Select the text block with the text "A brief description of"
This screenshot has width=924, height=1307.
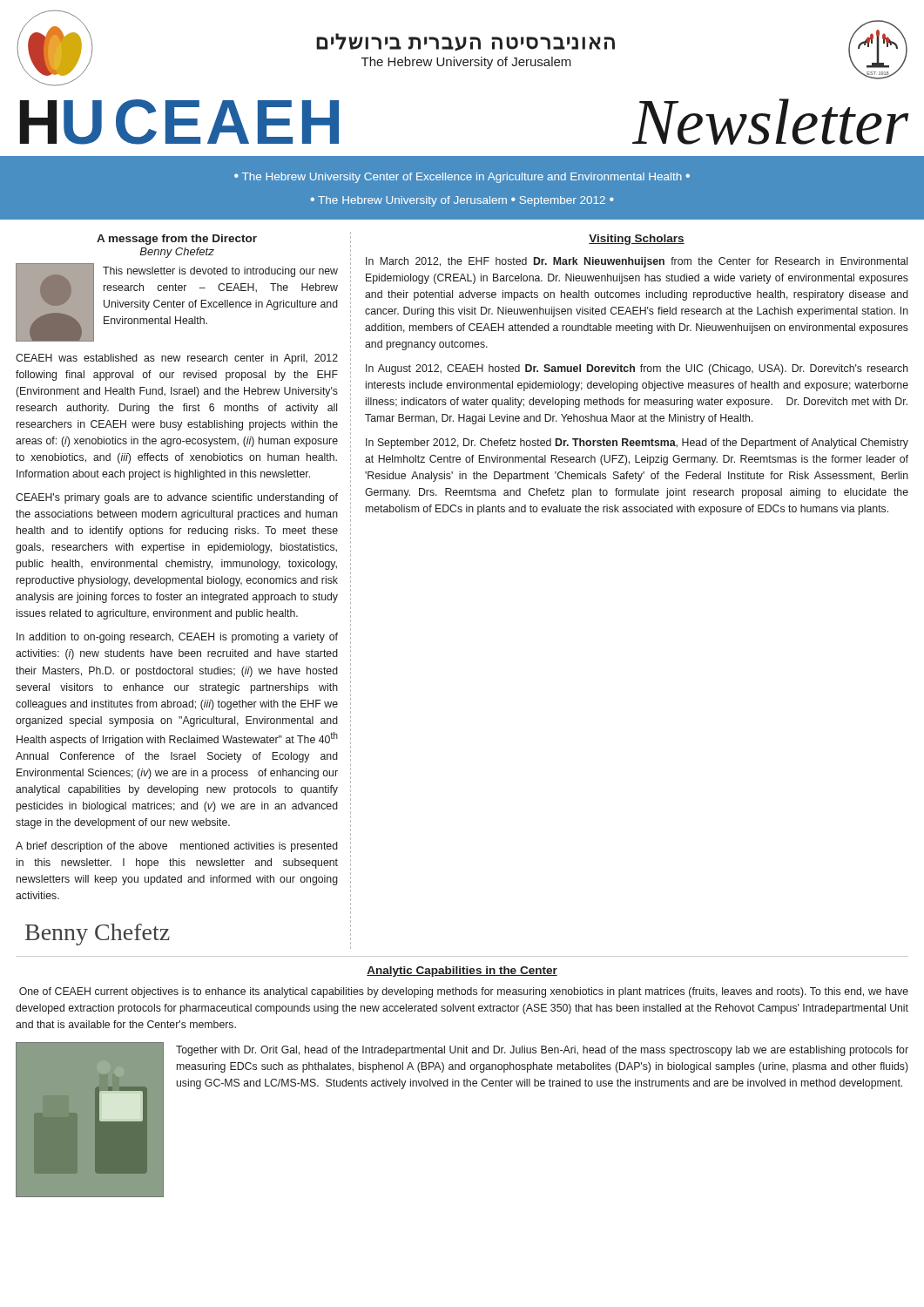click(177, 871)
